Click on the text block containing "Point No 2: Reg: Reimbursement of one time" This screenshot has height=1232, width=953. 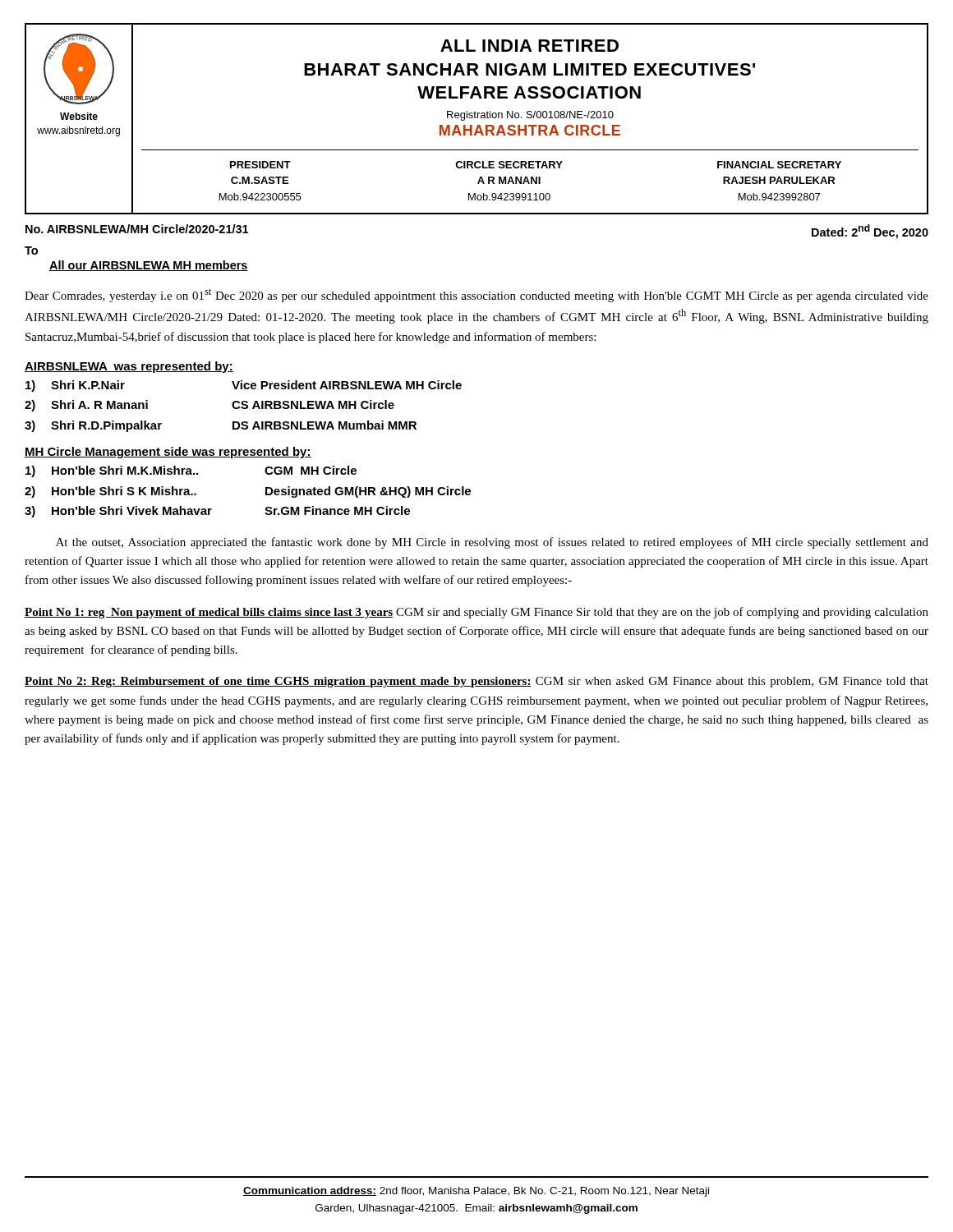coord(476,710)
